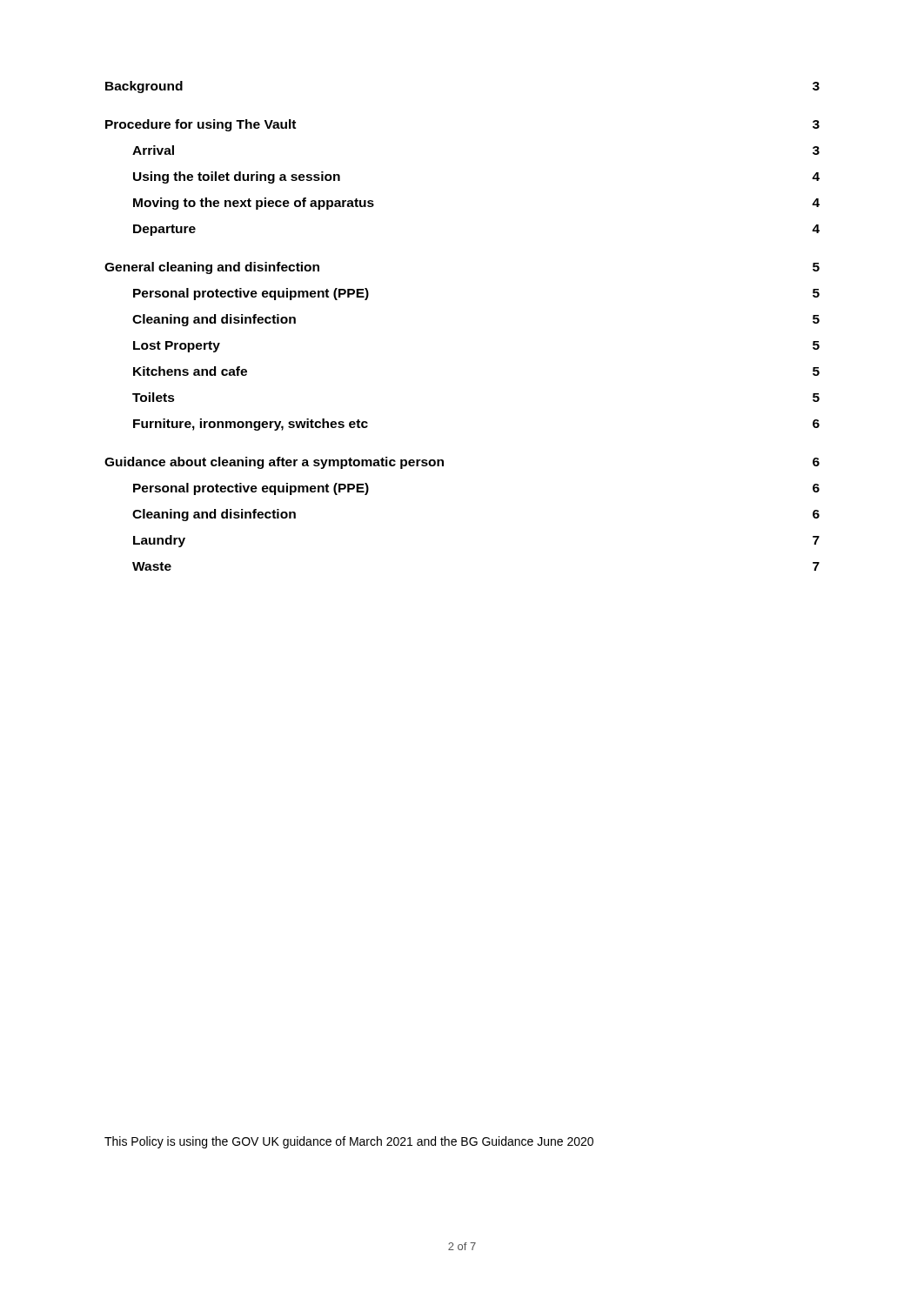Click on the list item that reads "General cleaning and disinfection"
The width and height of the screenshot is (924, 1305).
(x=208, y=268)
